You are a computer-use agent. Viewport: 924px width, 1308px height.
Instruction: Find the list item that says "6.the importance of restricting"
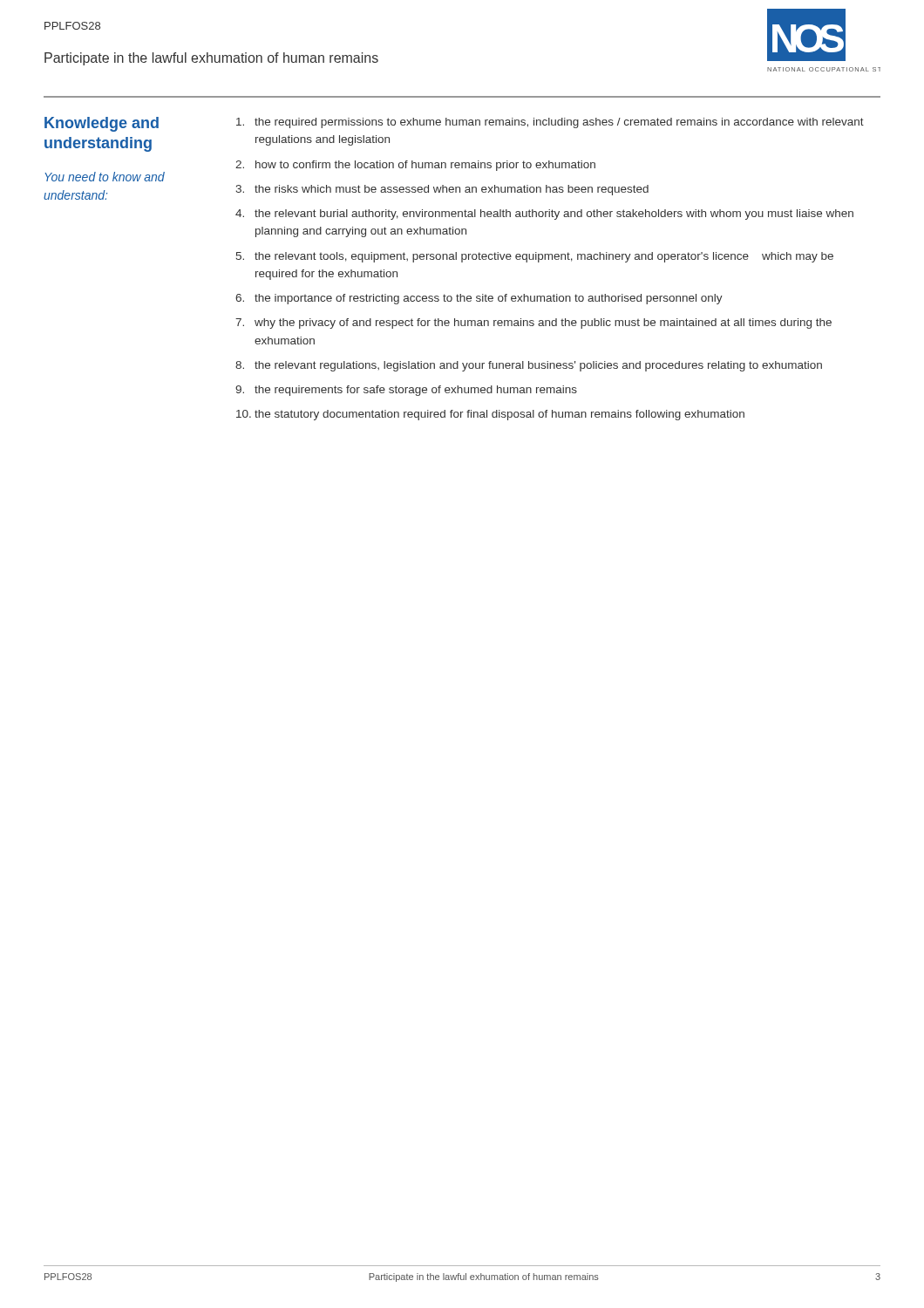(x=556, y=298)
